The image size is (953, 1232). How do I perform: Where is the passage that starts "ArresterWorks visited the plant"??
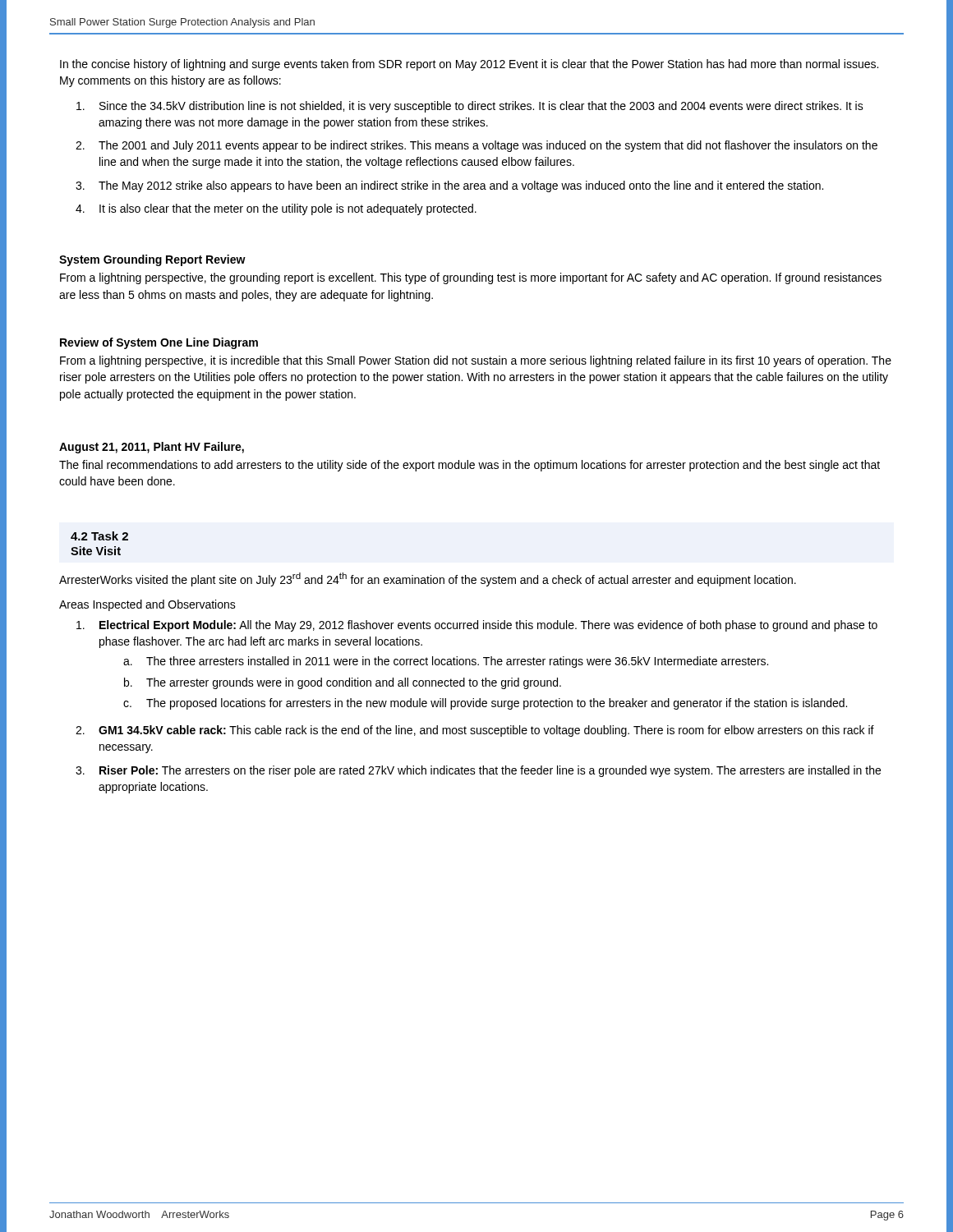[x=428, y=578]
